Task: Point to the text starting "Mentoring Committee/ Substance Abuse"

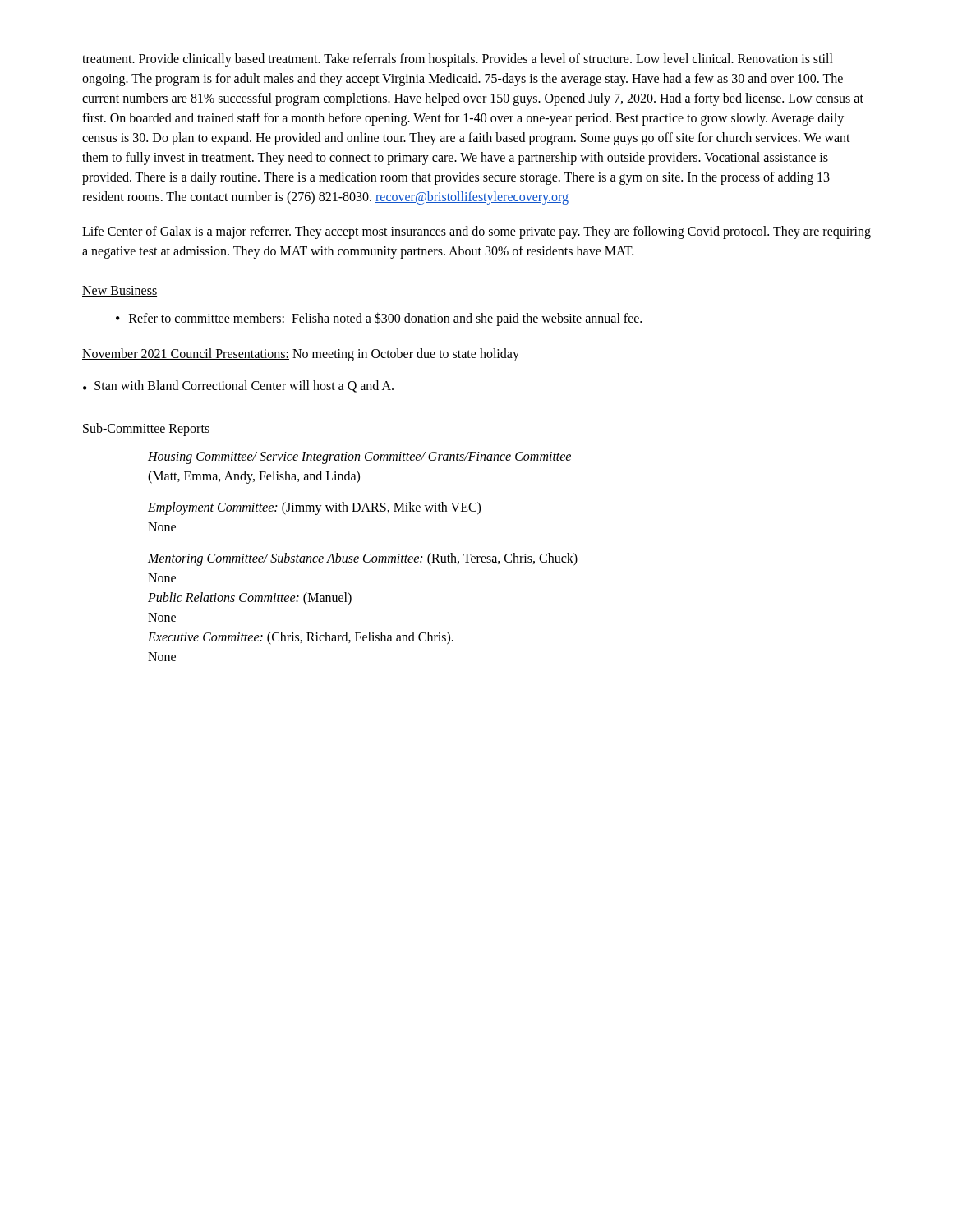Action: pos(363,559)
